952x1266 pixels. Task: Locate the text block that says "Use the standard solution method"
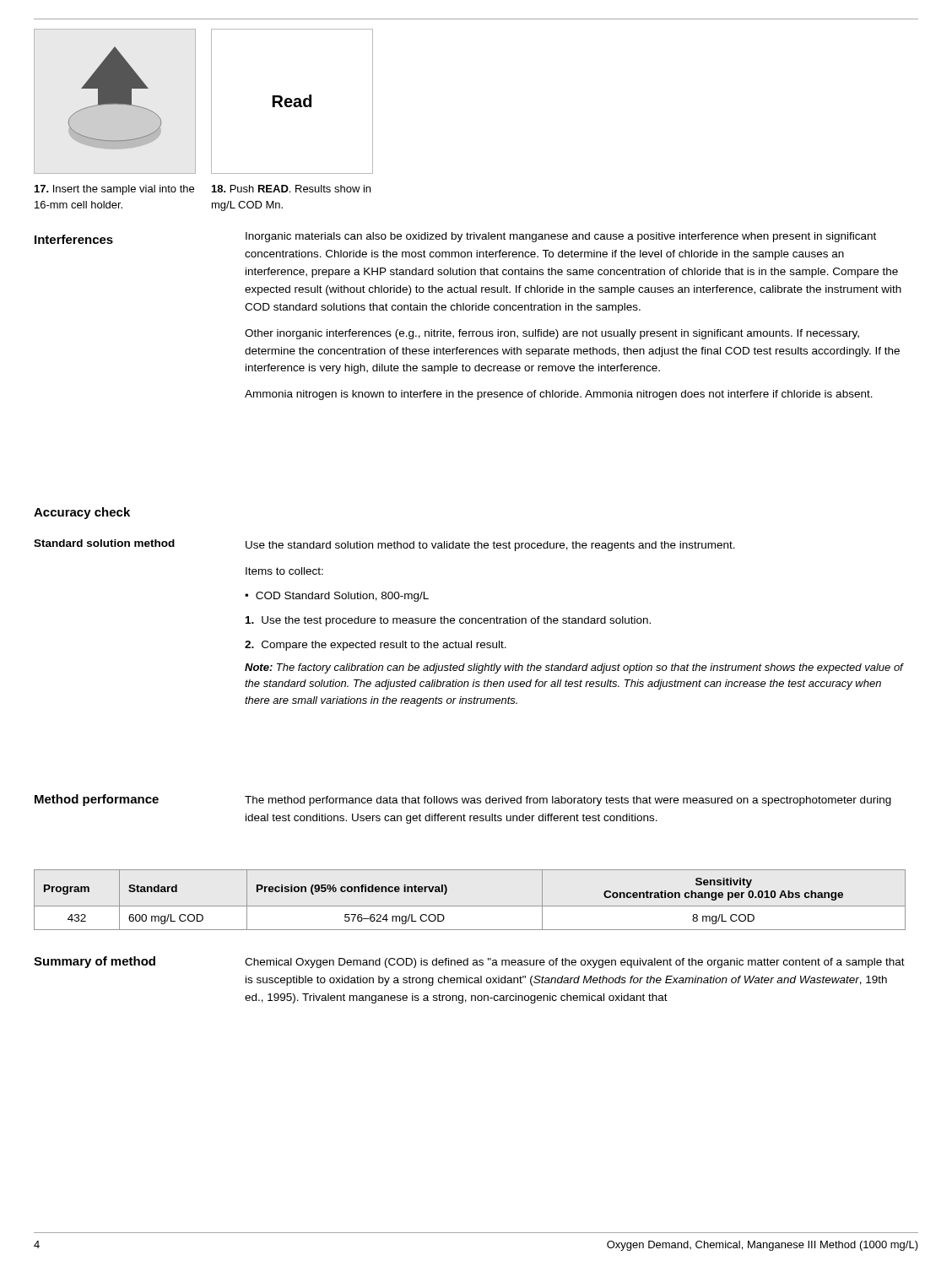pyautogui.click(x=490, y=545)
